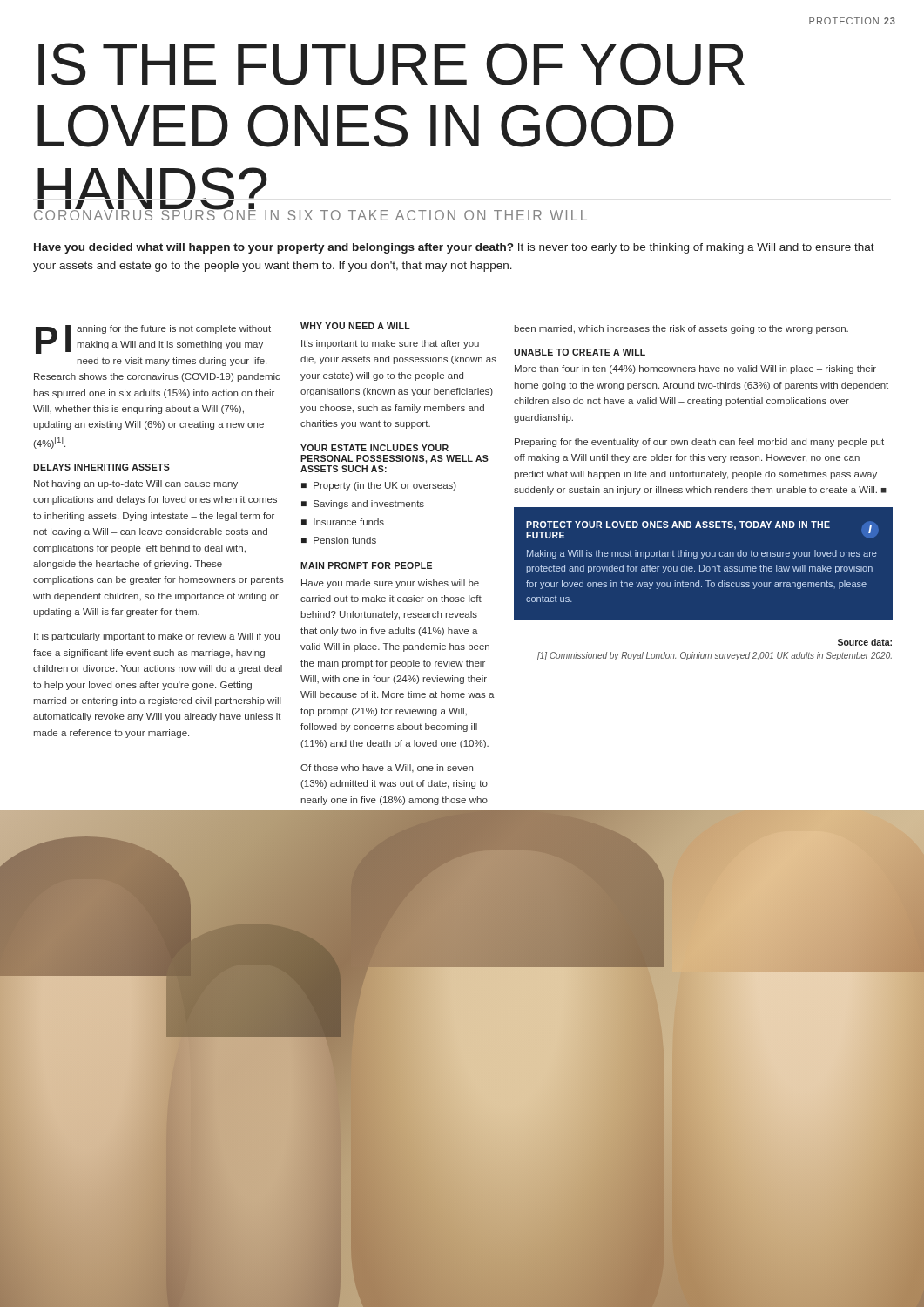Navigate to the block starting "Have you made sure your wishes will"
The width and height of the screenshot is (924, 1307).
pos(398,699)
